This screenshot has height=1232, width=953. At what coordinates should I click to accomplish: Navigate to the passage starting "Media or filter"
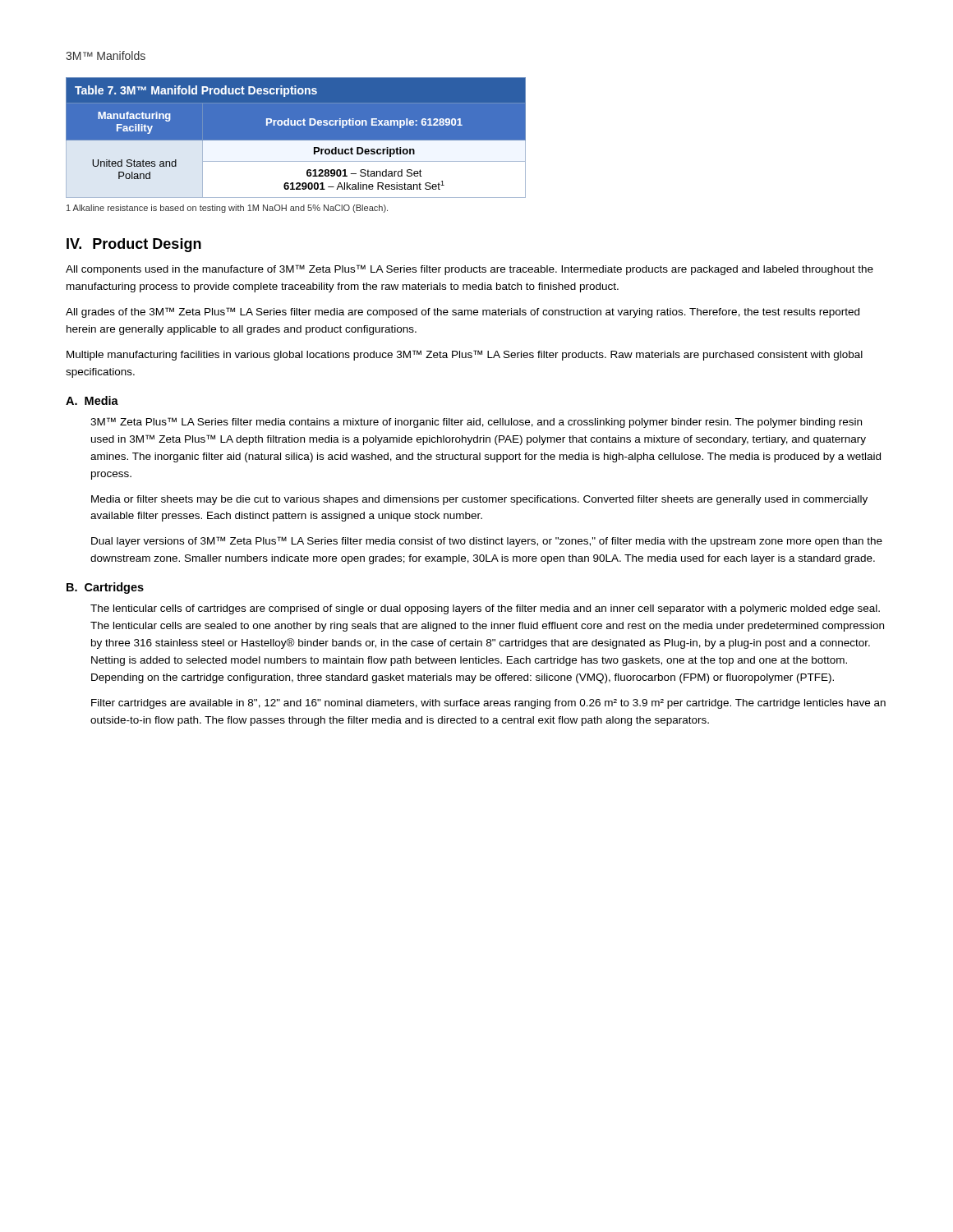(x=479, y=507)
